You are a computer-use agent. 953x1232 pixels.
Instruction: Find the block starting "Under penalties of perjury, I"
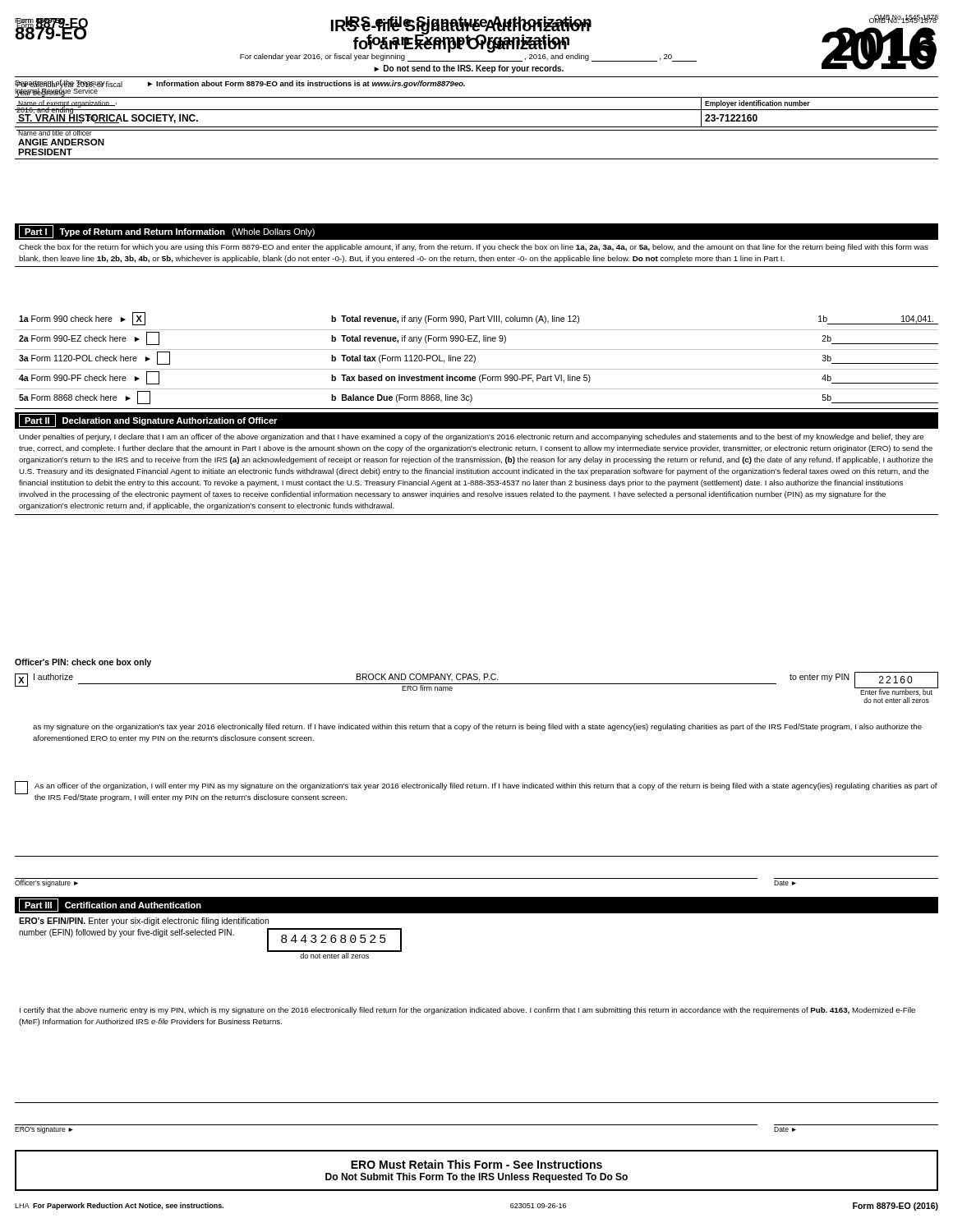[476, 471]
